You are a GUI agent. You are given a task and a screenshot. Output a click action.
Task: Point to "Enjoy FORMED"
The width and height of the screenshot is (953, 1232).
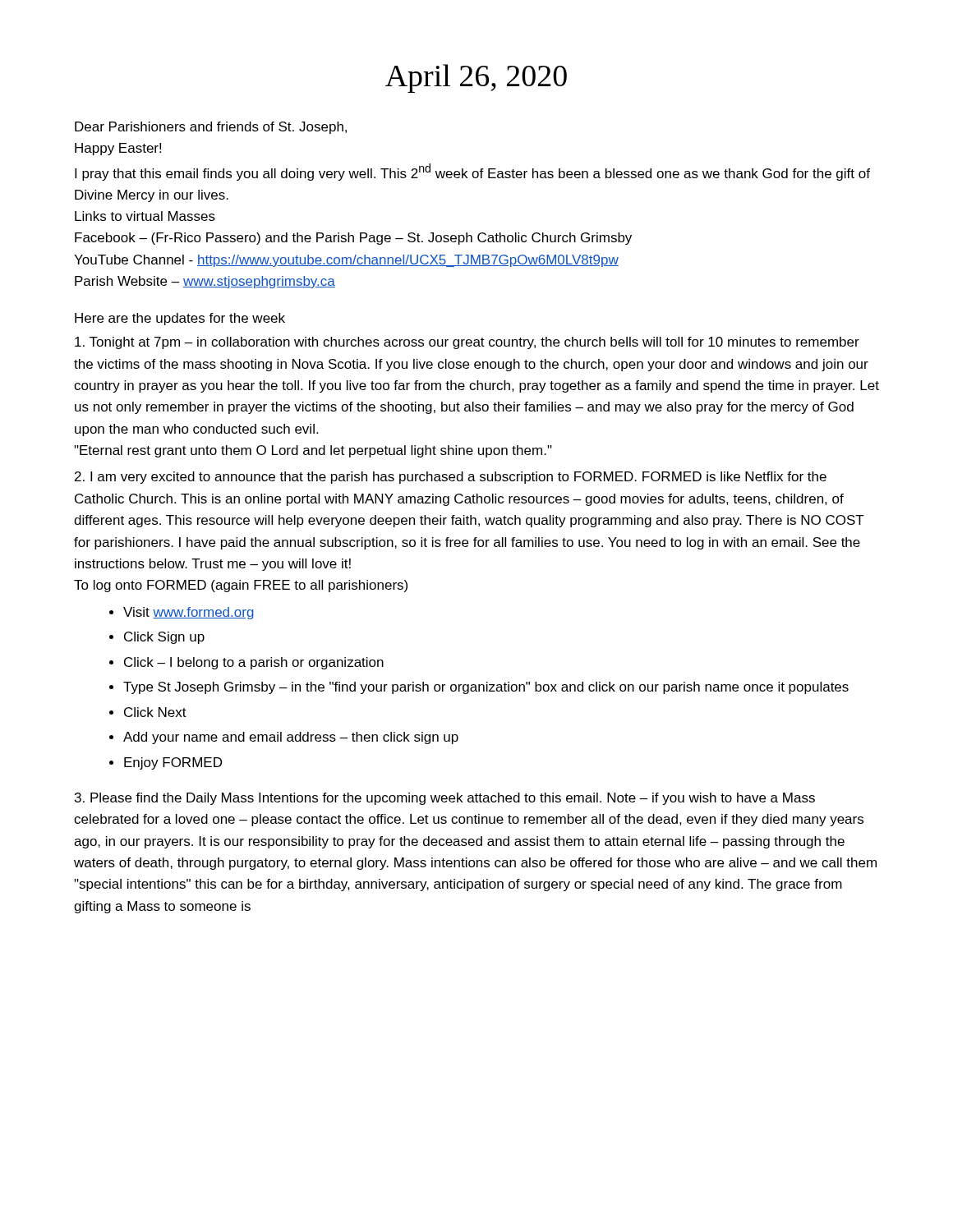pyautogui.click(x=173, y=762)
